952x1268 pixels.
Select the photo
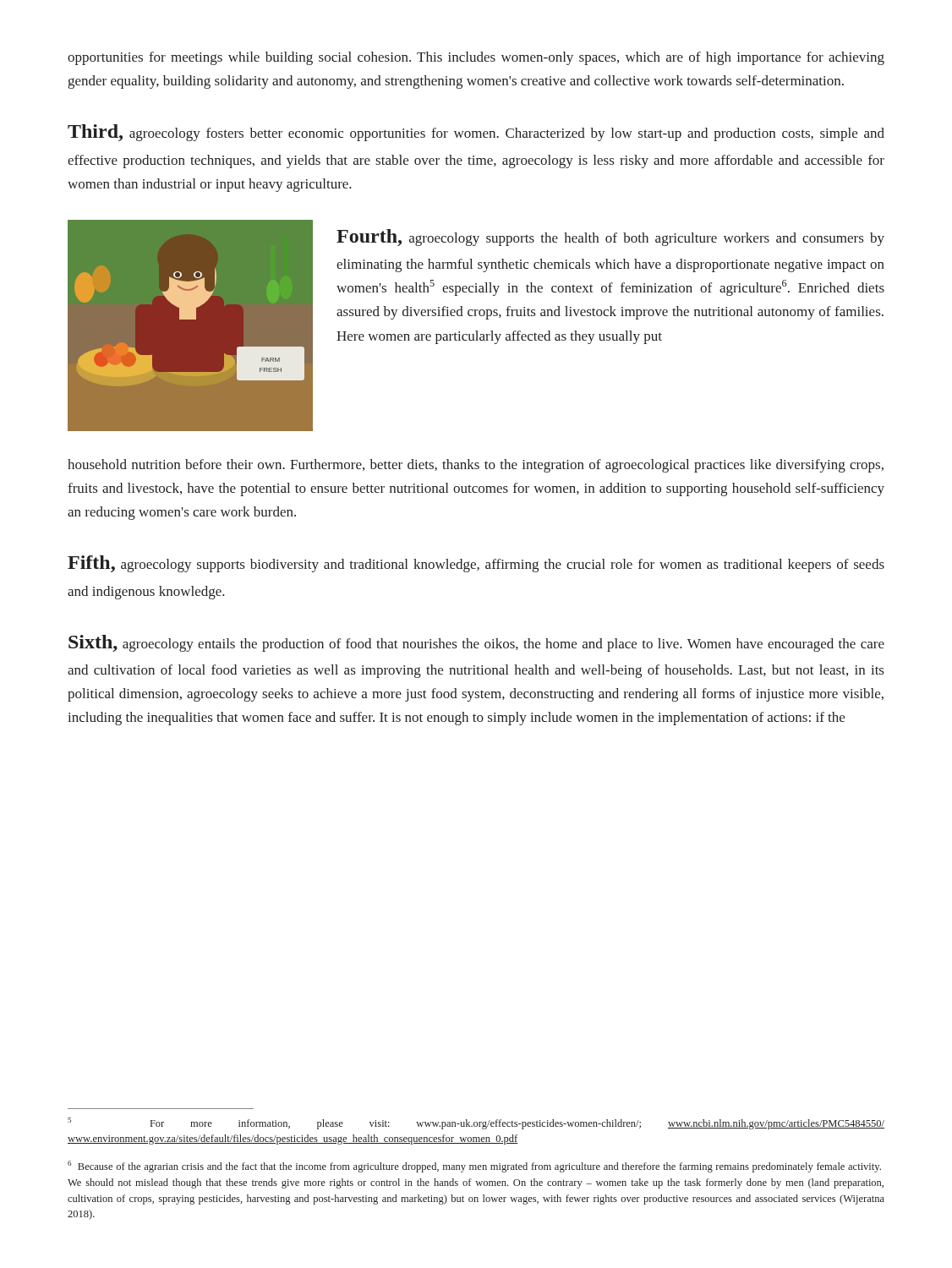coord(190,325)
